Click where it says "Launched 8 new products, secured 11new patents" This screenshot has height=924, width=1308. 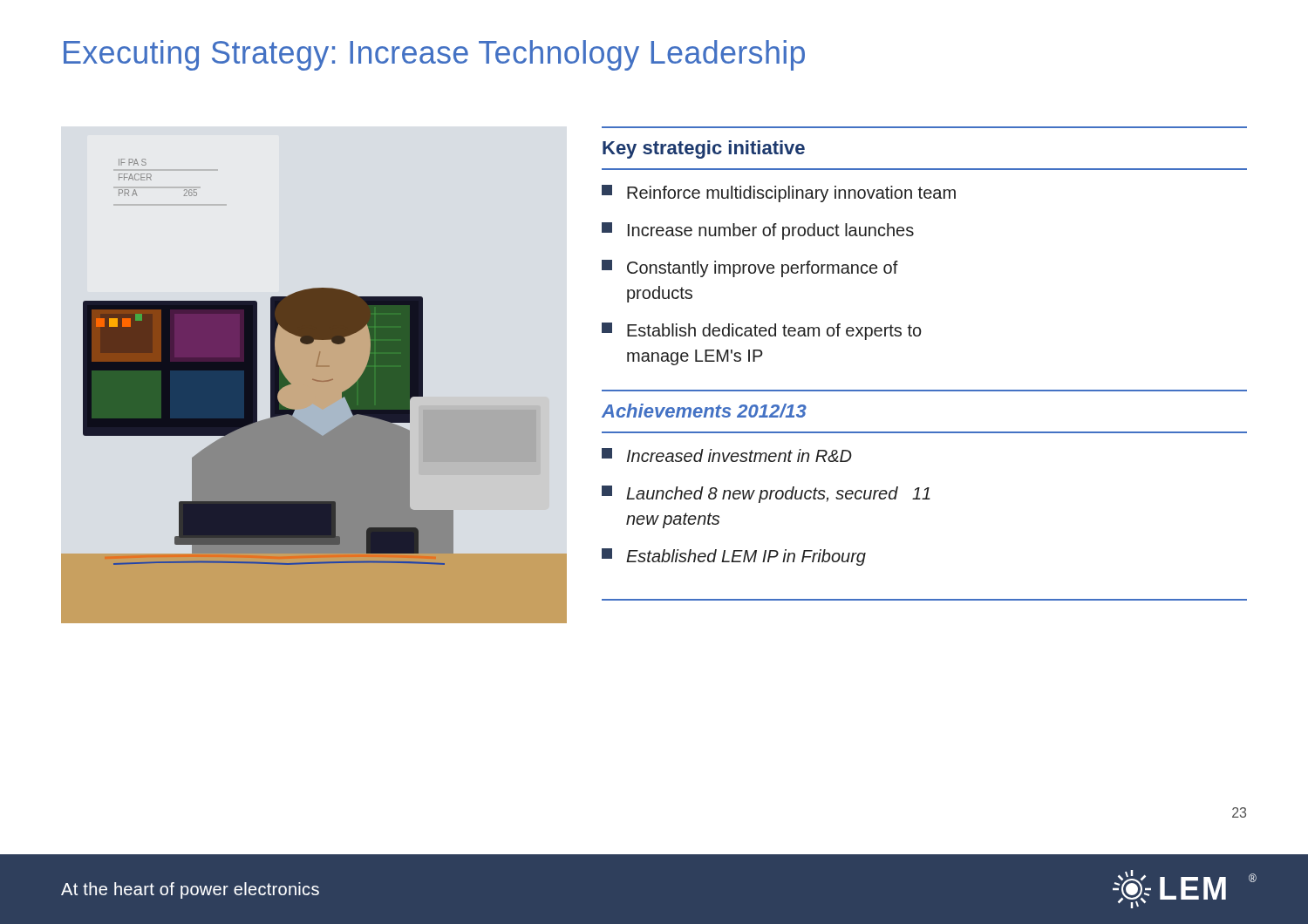pyautogui.click(x=767, y=506)
